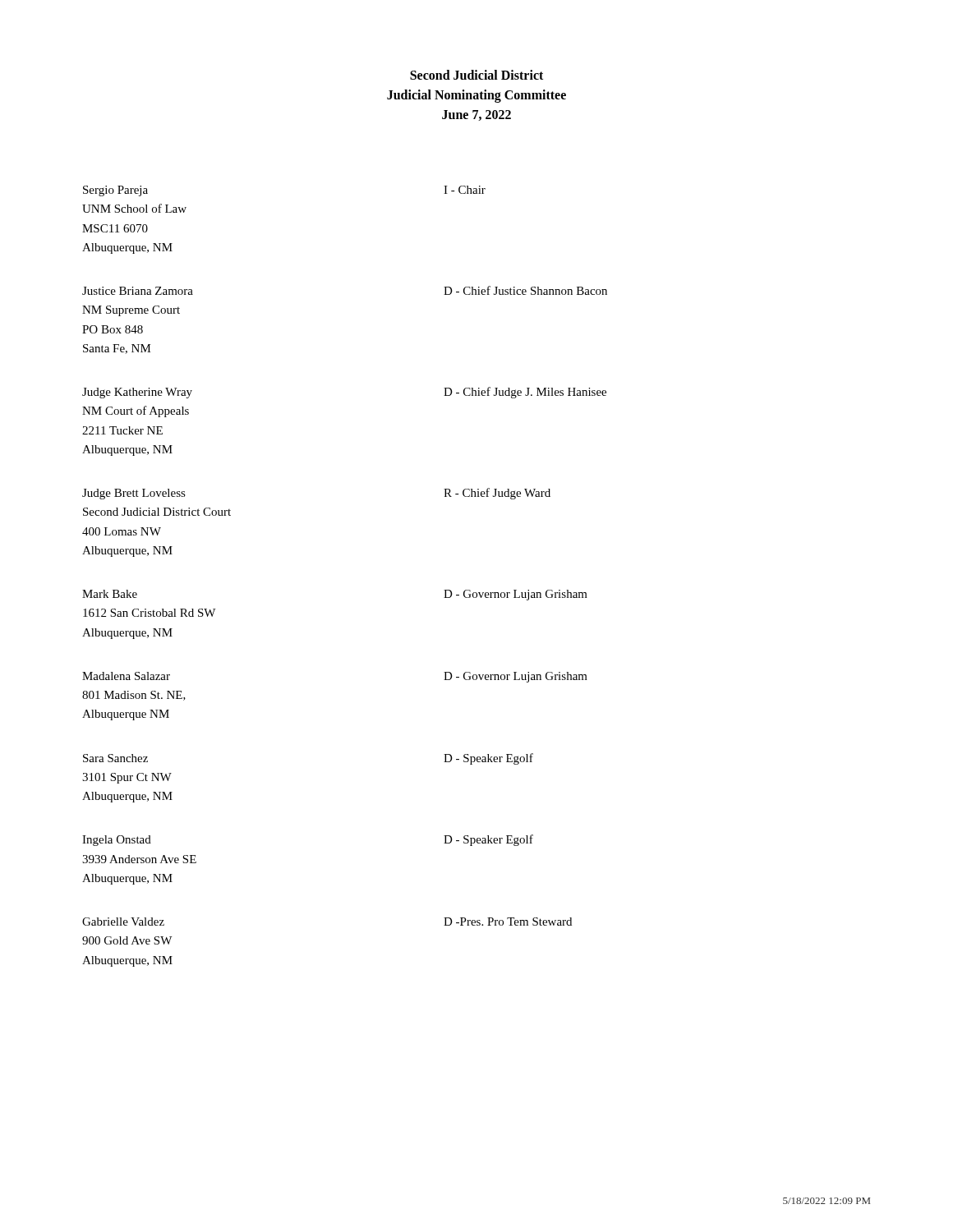Find the passage starting "Sara Sanchez 3101 Spur Ct NW Albuquerque,"
Image resolution: width=953 pixels, height=1232 pixels.
[127, 777]
